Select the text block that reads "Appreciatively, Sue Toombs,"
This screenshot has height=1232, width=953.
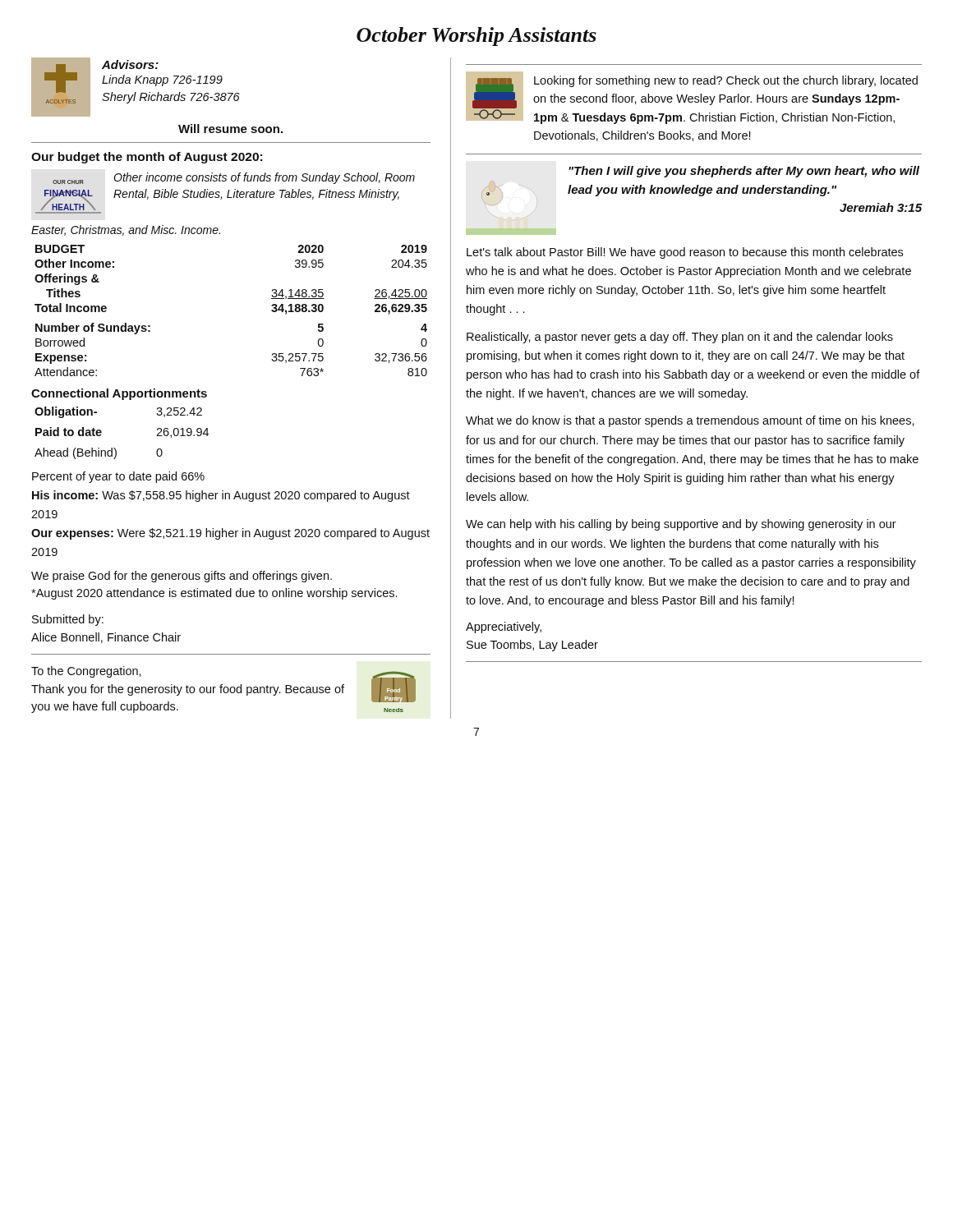point(532,636)
